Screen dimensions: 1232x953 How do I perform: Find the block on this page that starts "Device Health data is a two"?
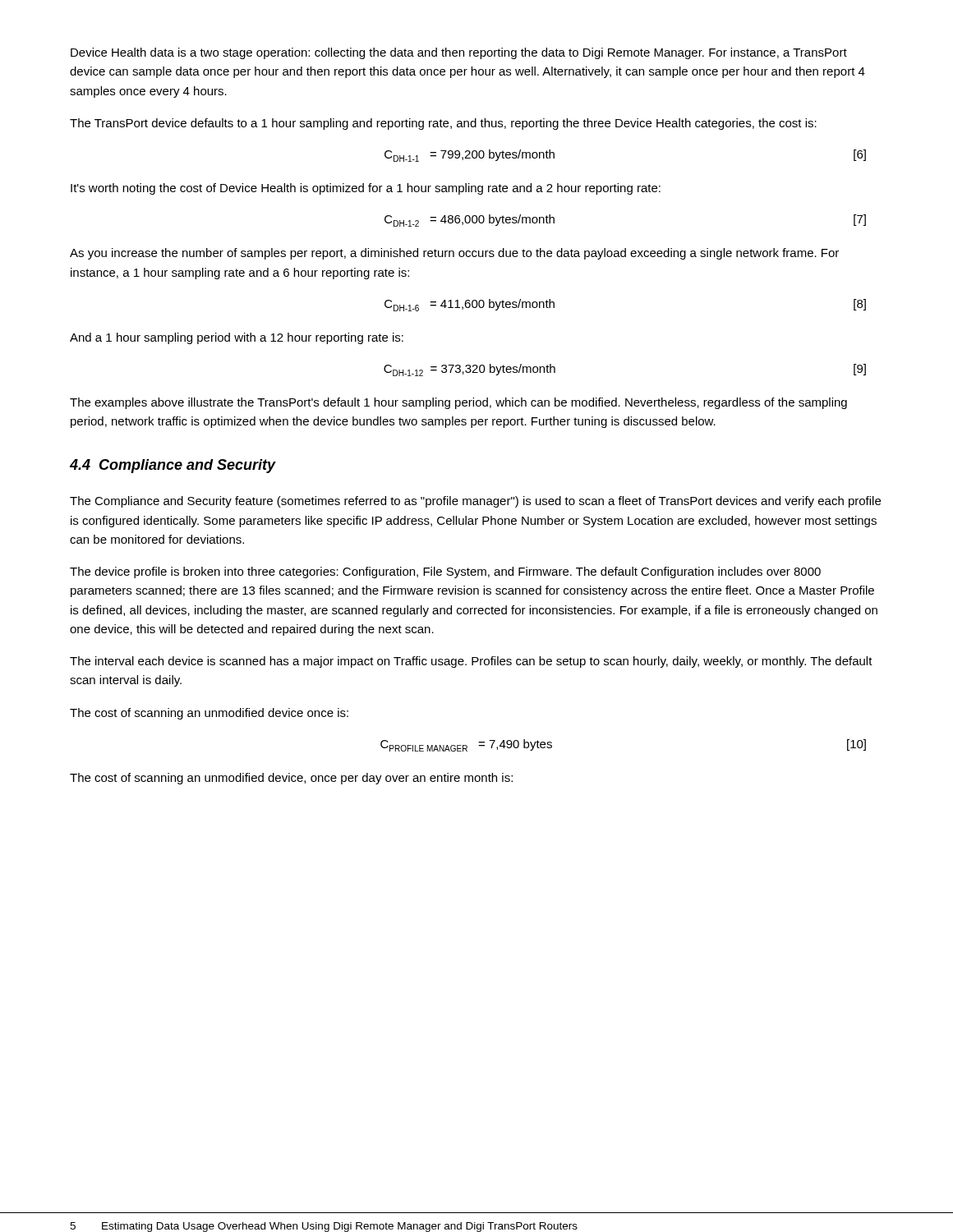click(476, 71)
